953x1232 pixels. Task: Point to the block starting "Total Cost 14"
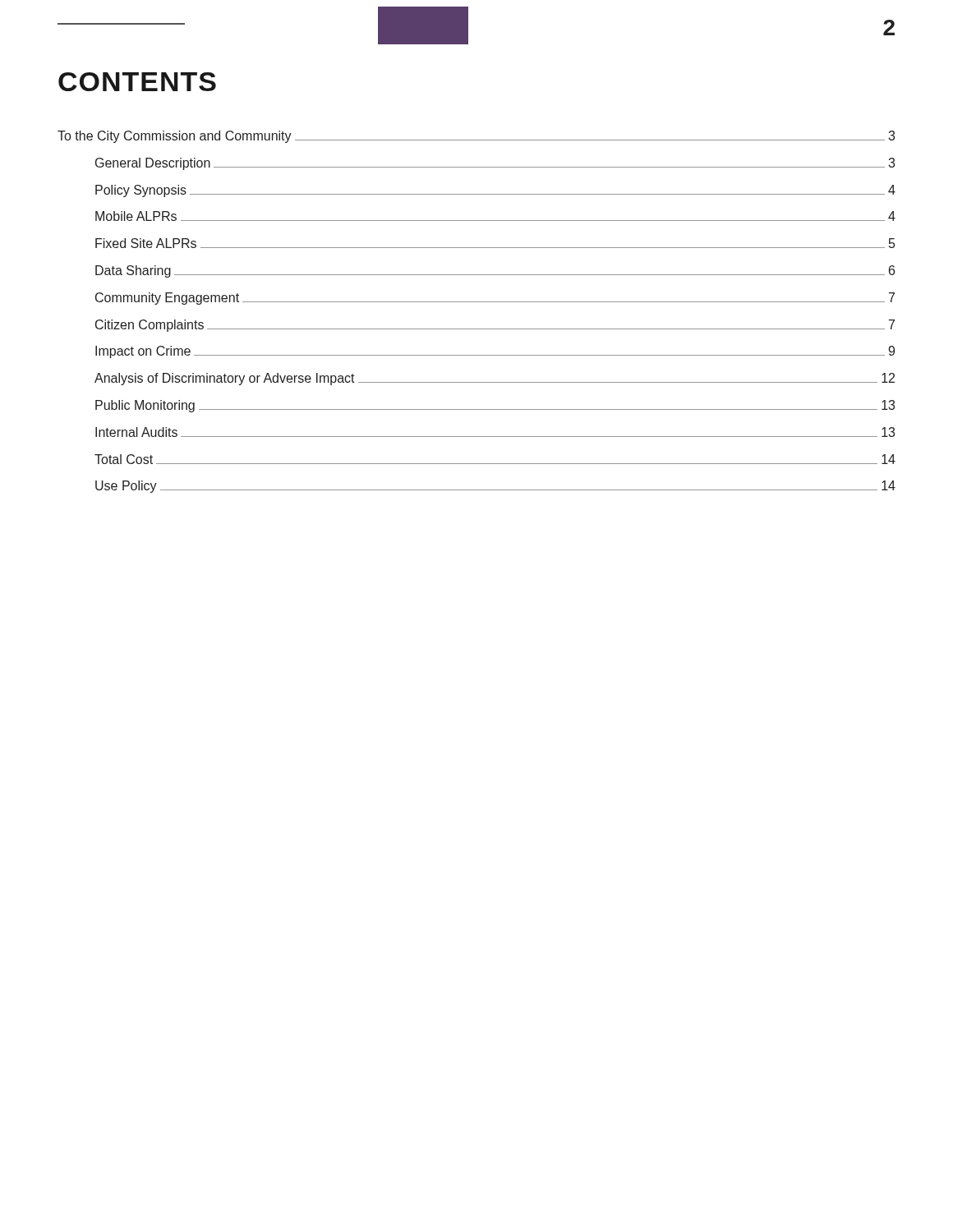(495, 460)
